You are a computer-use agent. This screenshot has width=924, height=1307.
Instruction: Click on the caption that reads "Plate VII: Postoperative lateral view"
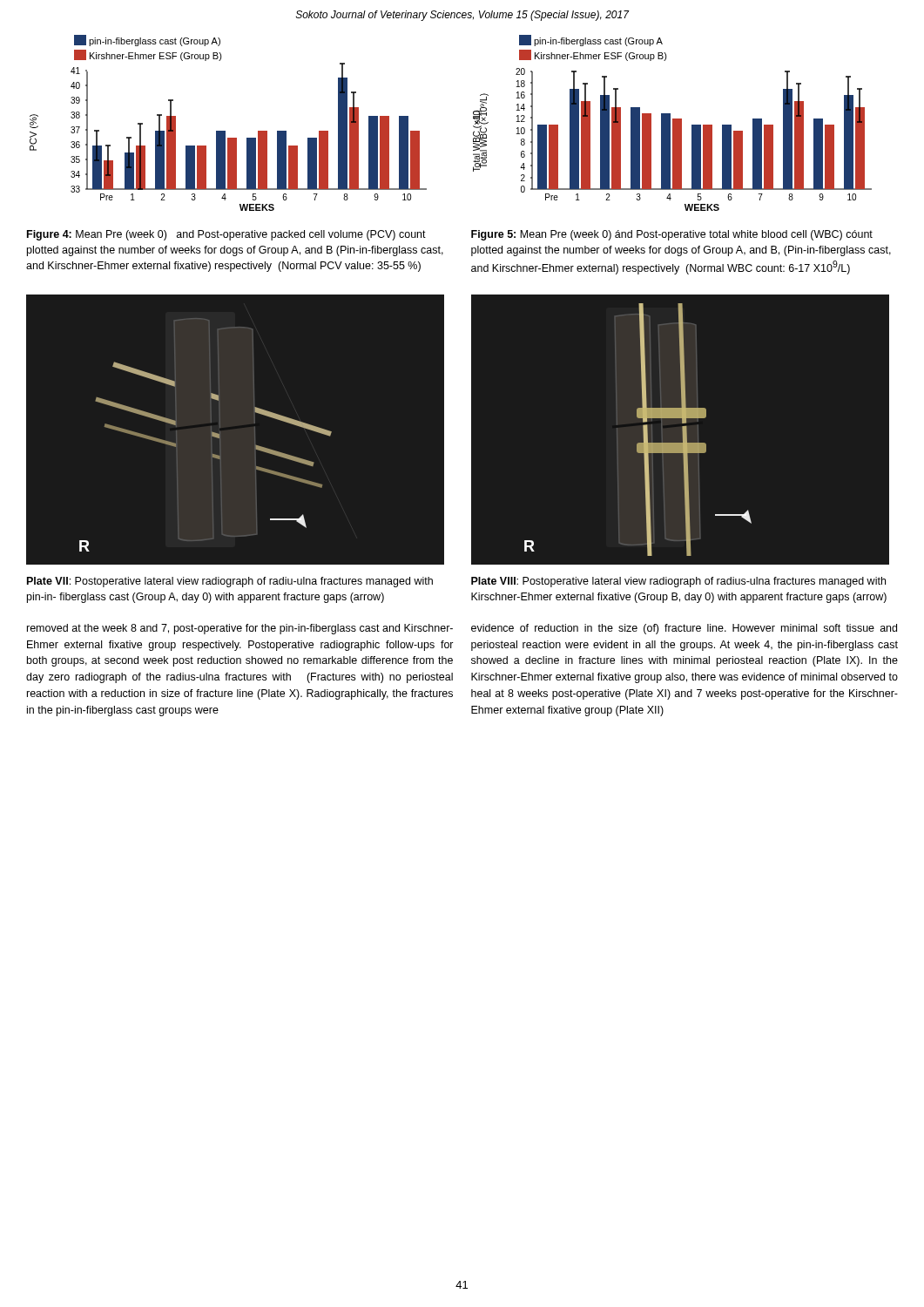point(230,589)
